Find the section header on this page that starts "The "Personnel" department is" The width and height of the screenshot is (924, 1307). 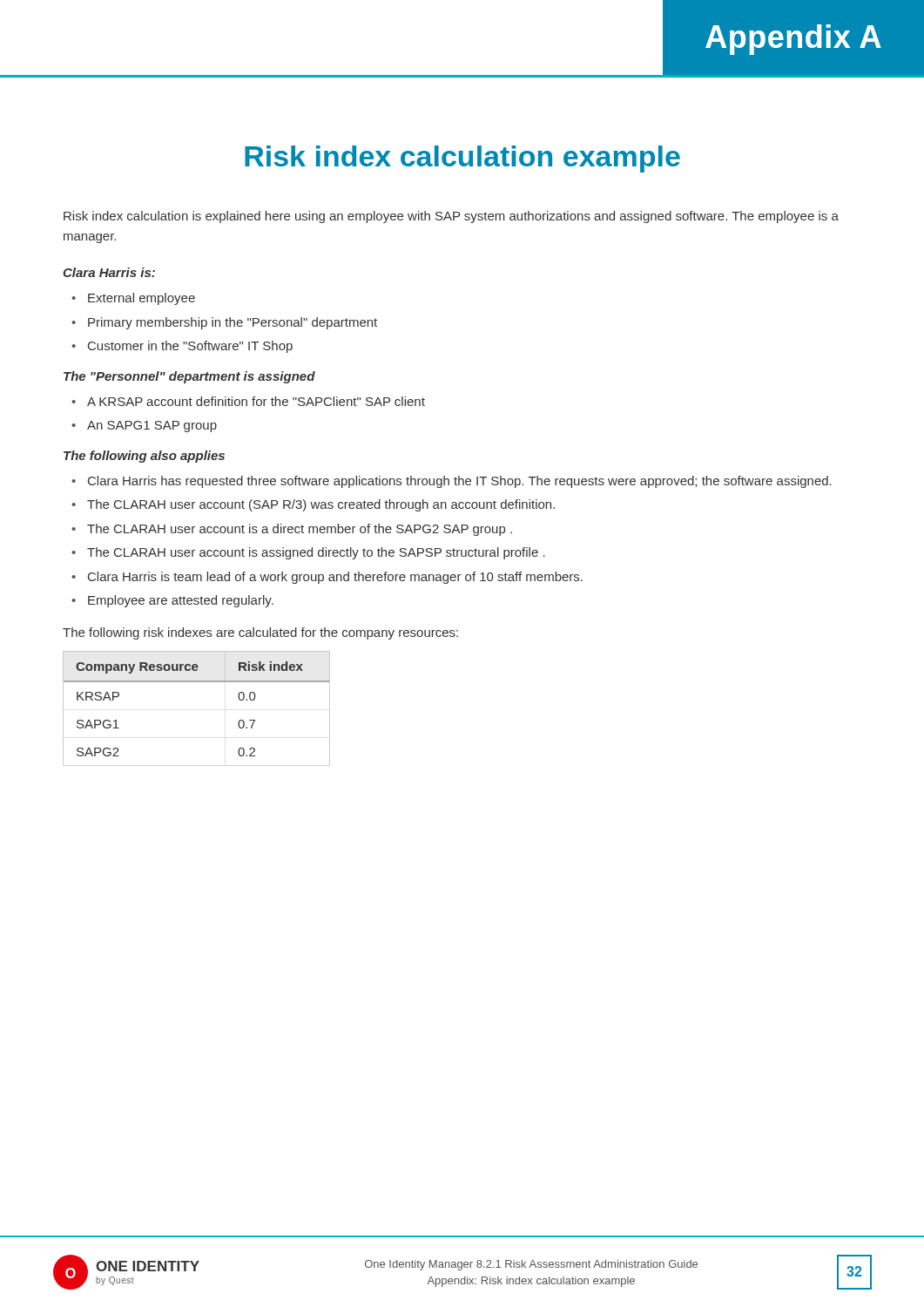tap(189, 376)
